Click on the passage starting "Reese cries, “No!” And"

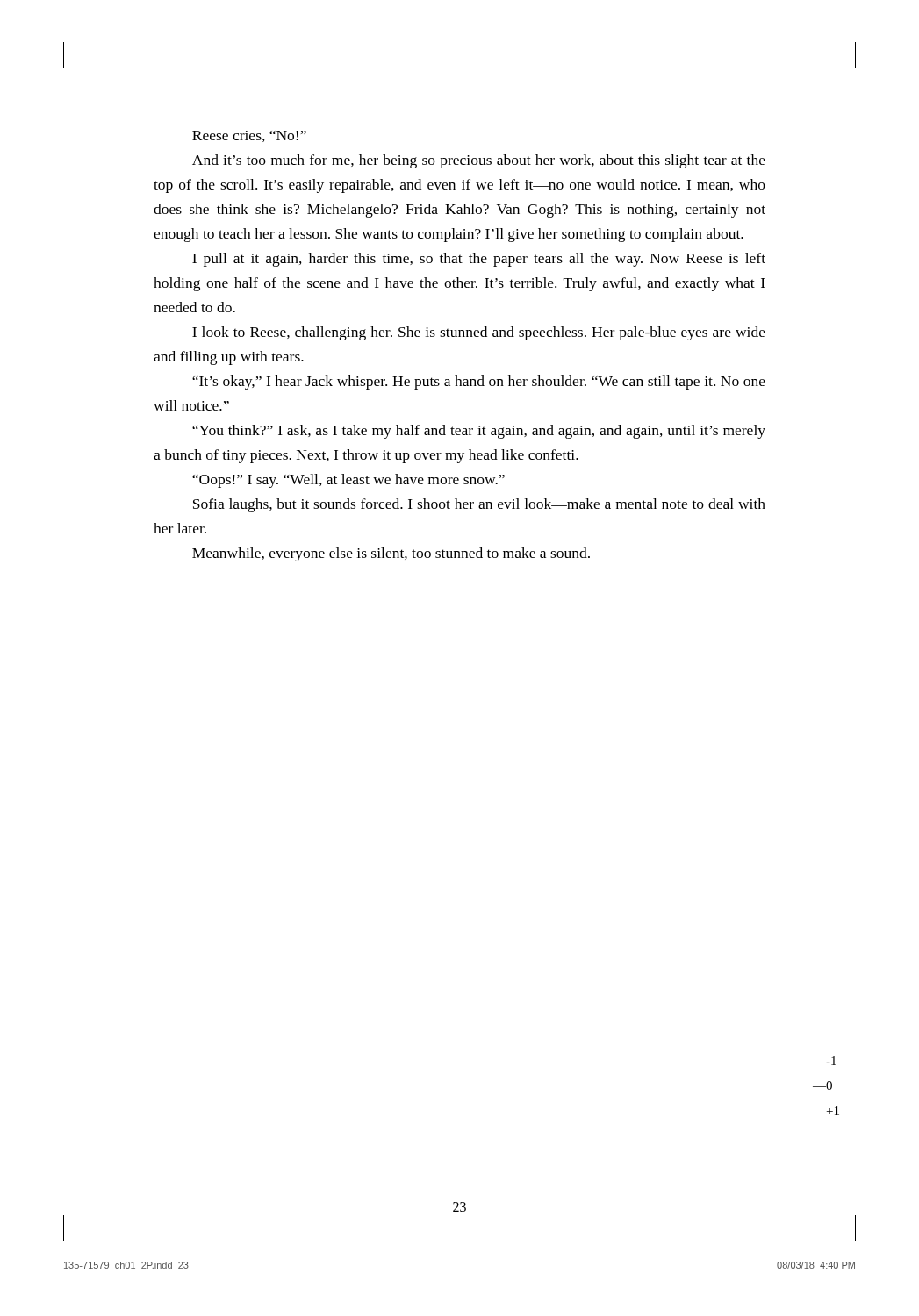coord(460,344)
